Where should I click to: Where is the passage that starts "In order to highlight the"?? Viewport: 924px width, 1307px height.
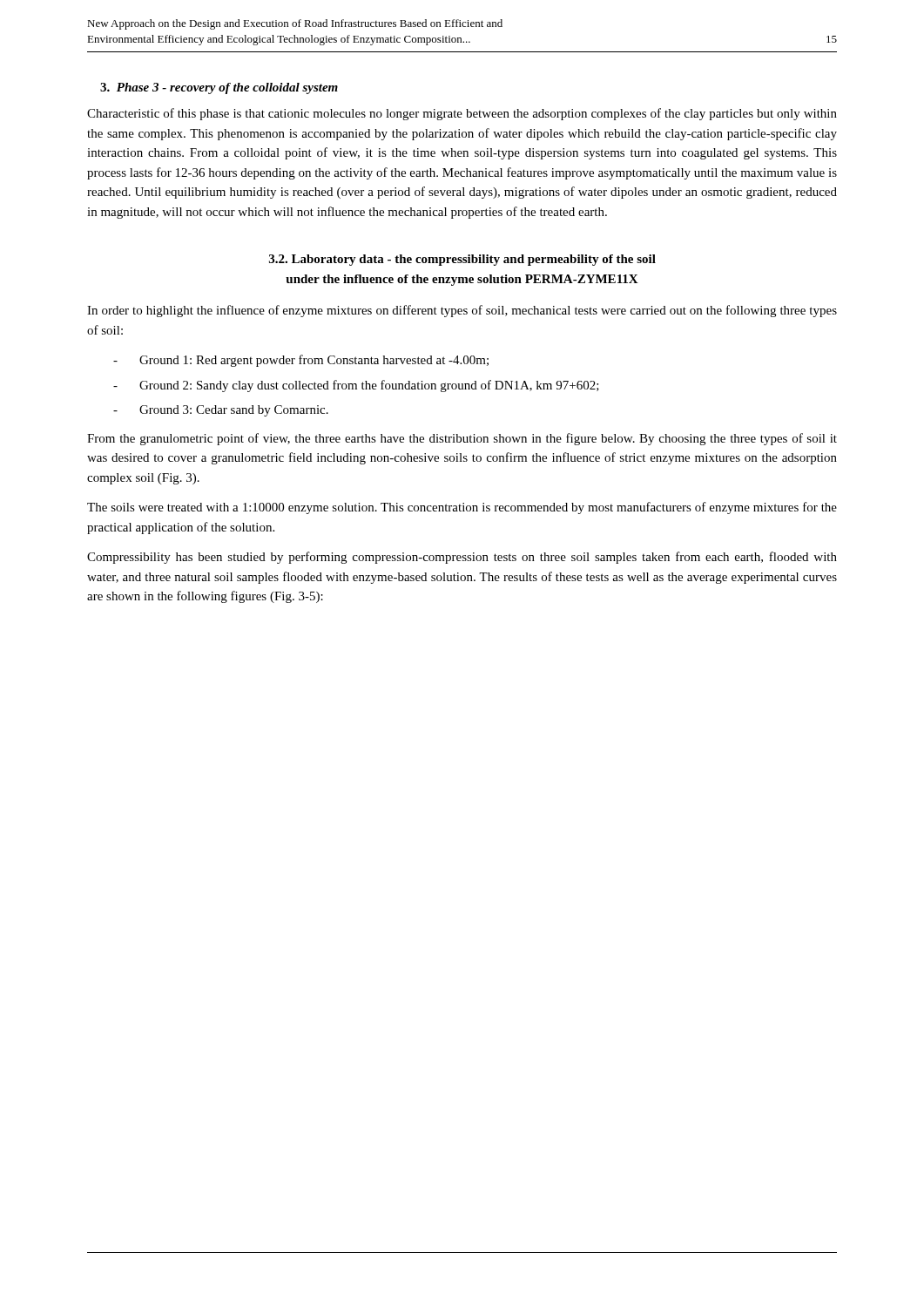click(x=462, y=320)
